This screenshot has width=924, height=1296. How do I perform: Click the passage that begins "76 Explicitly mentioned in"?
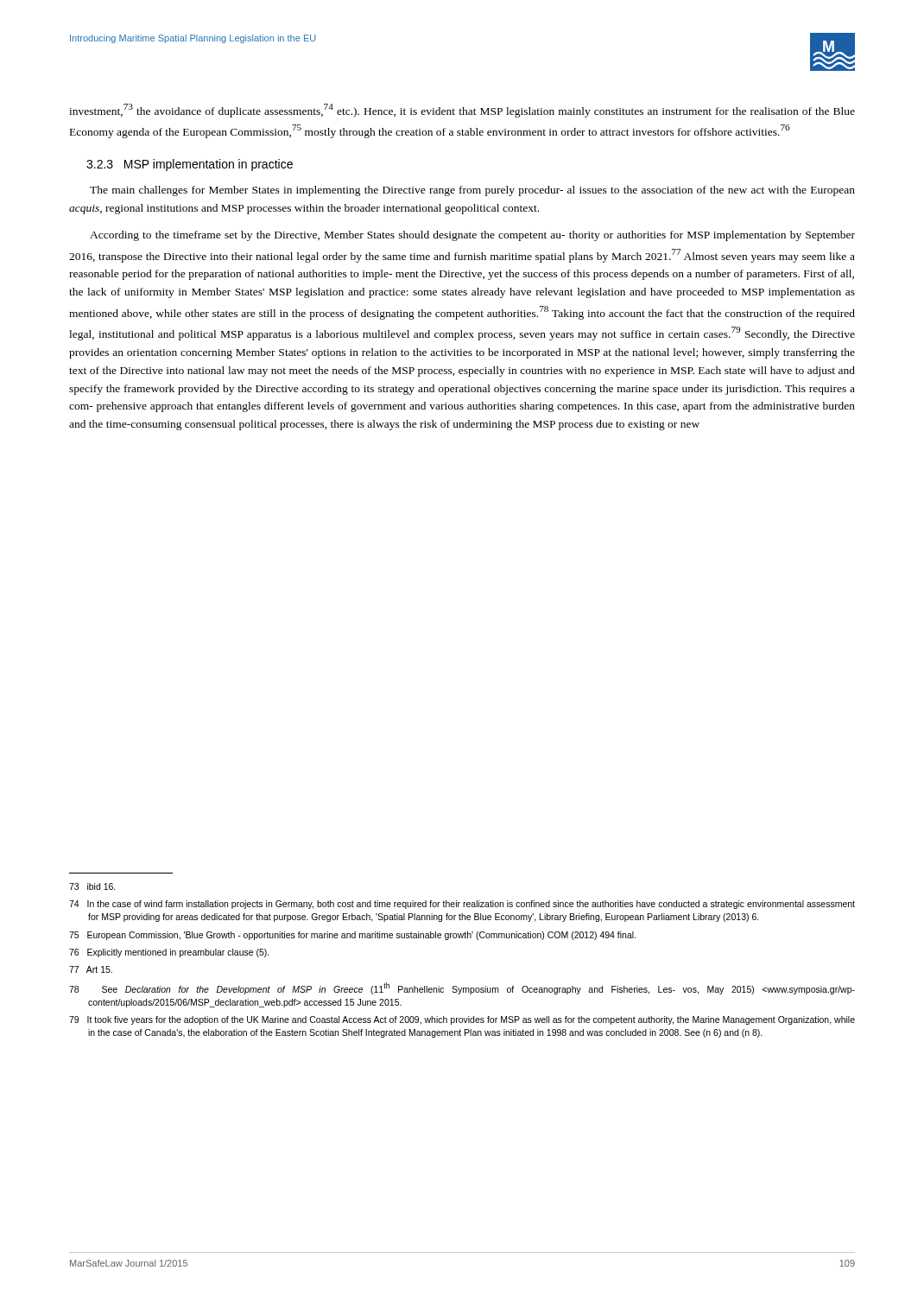[169, 952]
